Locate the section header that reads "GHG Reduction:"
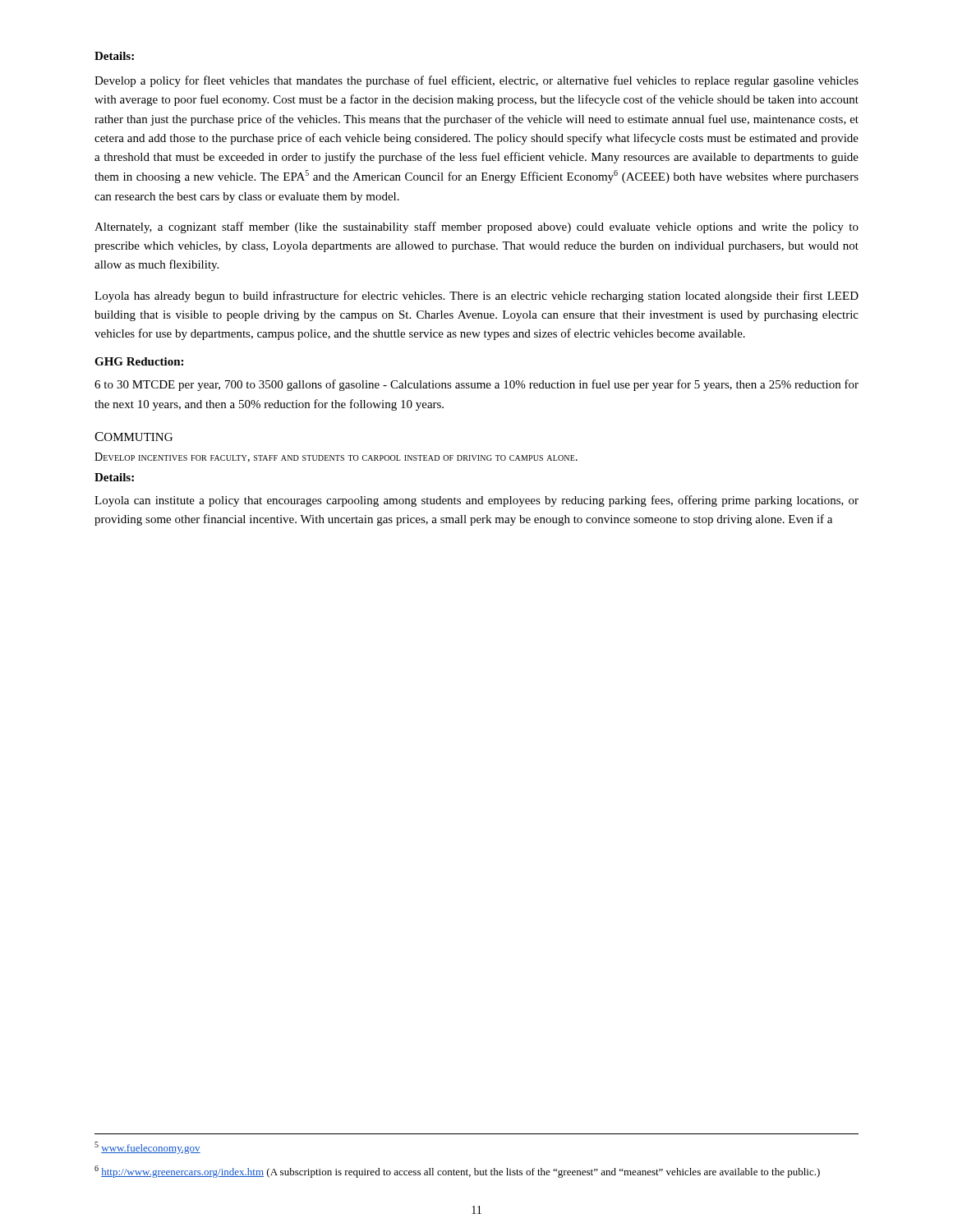953x1232 pixels. [x=139, y=362]
